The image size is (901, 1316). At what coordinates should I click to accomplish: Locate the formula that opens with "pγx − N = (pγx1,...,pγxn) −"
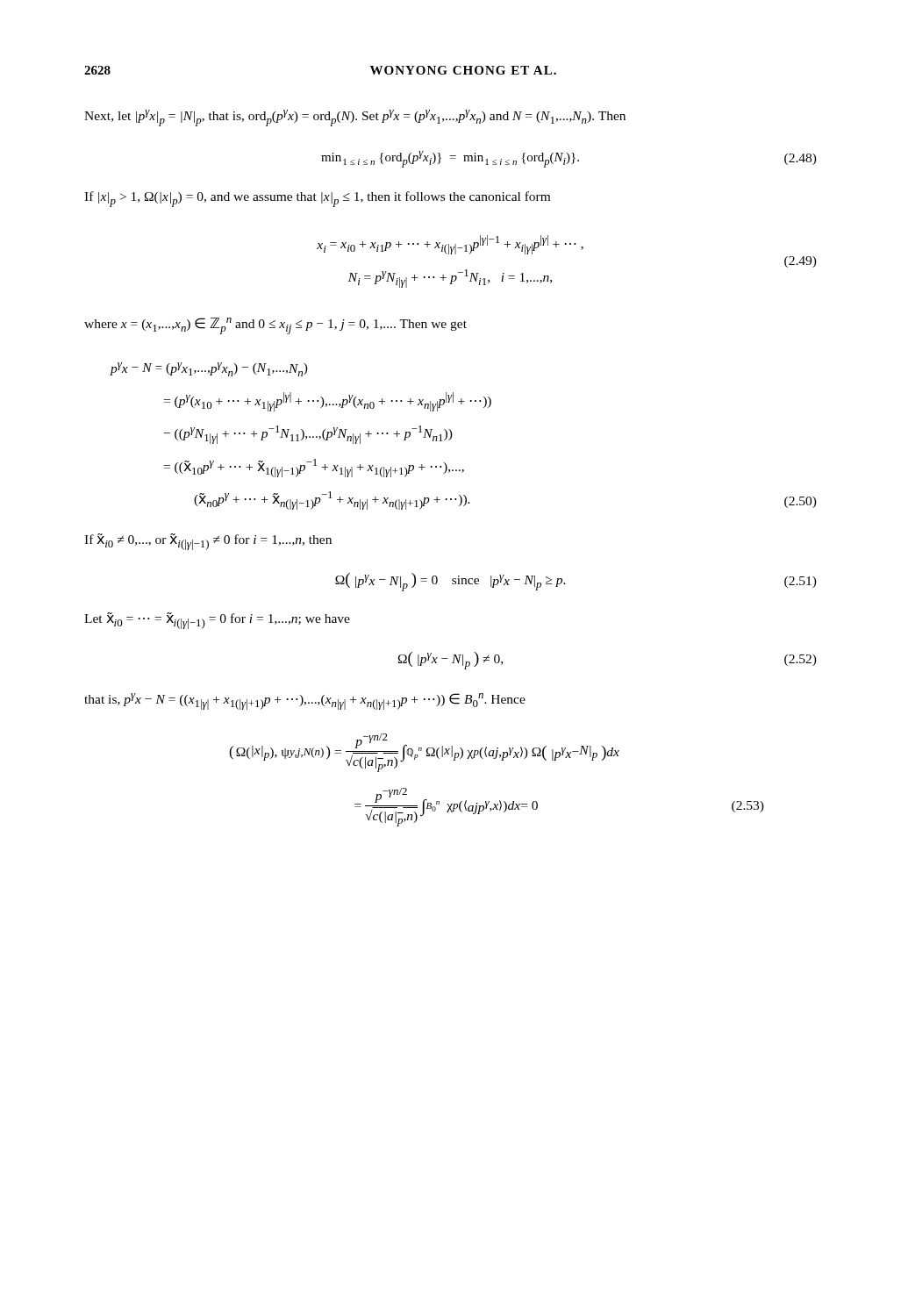tap(209, 369)
